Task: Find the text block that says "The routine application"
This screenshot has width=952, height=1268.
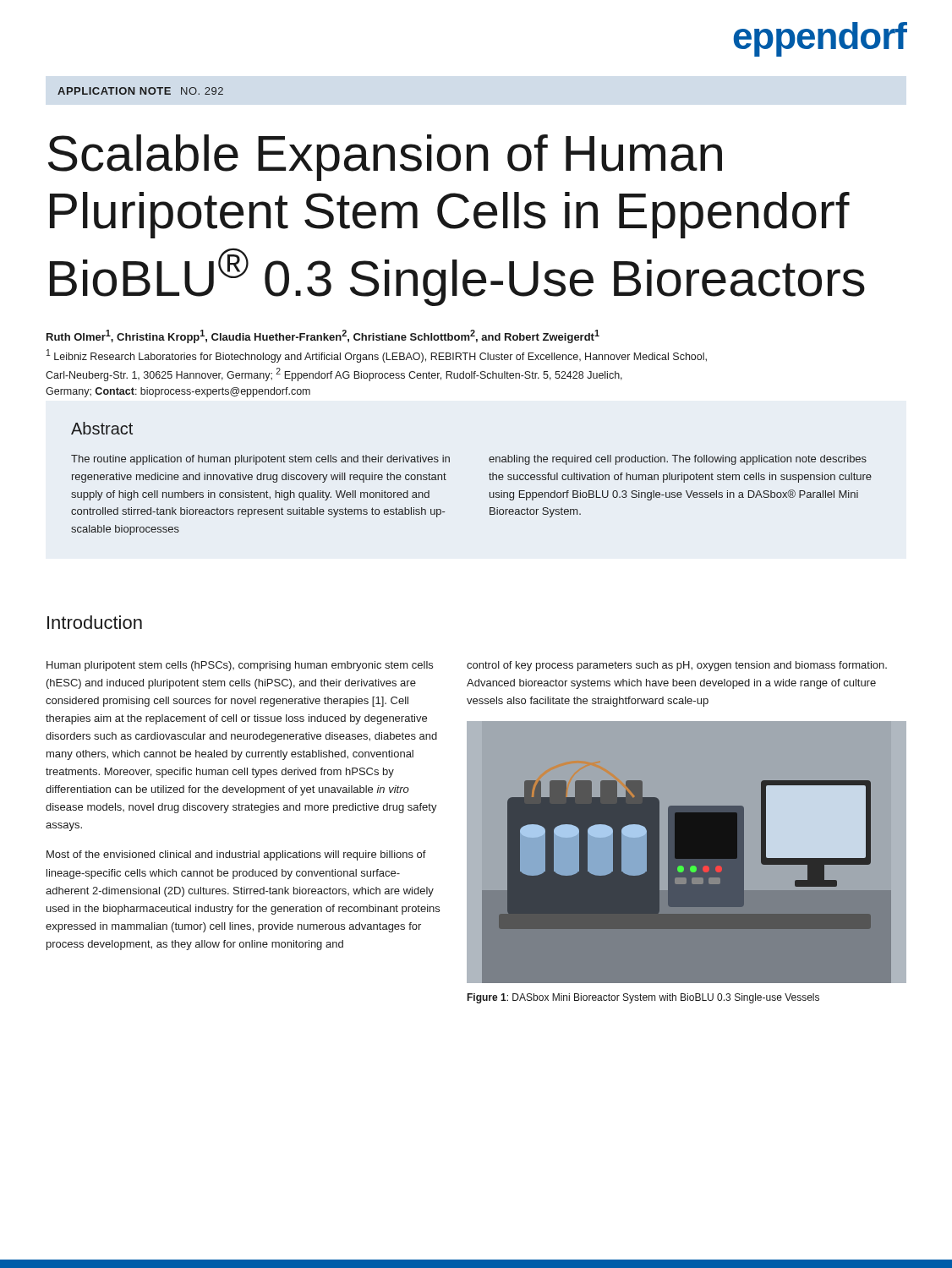Action: [x=257, y=459]
